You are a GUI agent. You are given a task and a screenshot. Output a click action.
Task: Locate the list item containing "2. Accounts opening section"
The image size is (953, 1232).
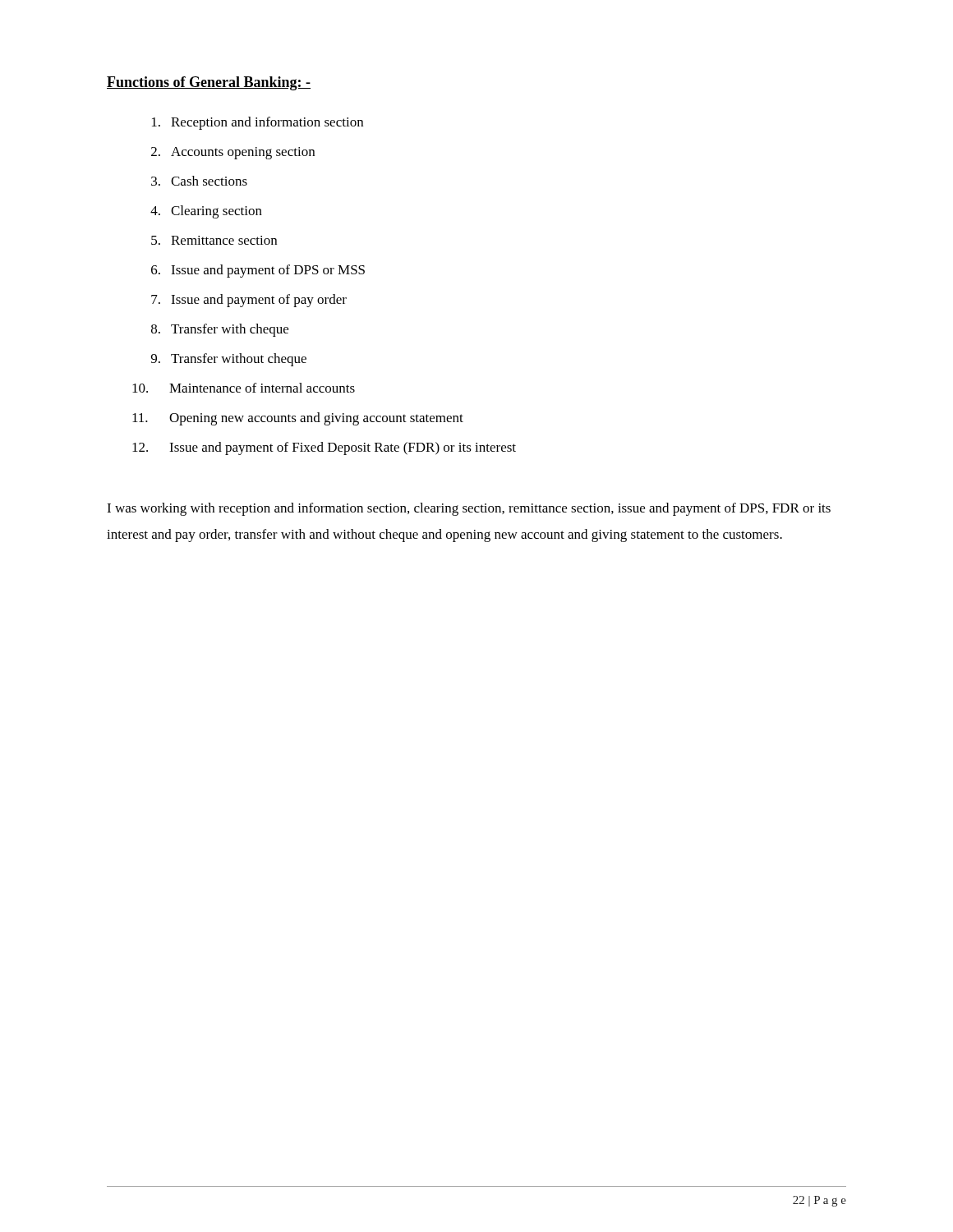223,152
